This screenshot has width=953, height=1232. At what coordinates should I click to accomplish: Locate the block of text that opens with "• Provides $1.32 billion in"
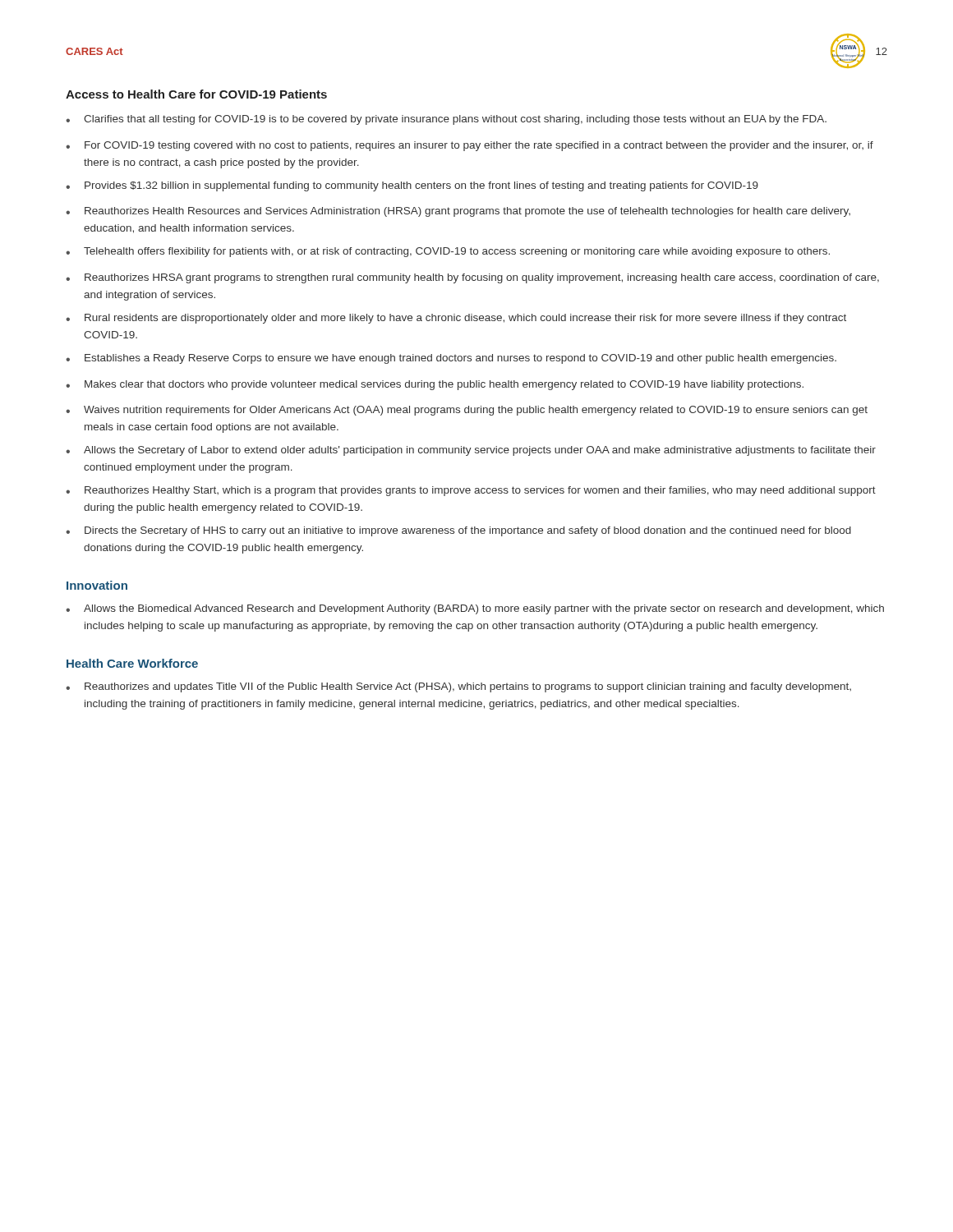pyautogui.click(x=412, y=187)
